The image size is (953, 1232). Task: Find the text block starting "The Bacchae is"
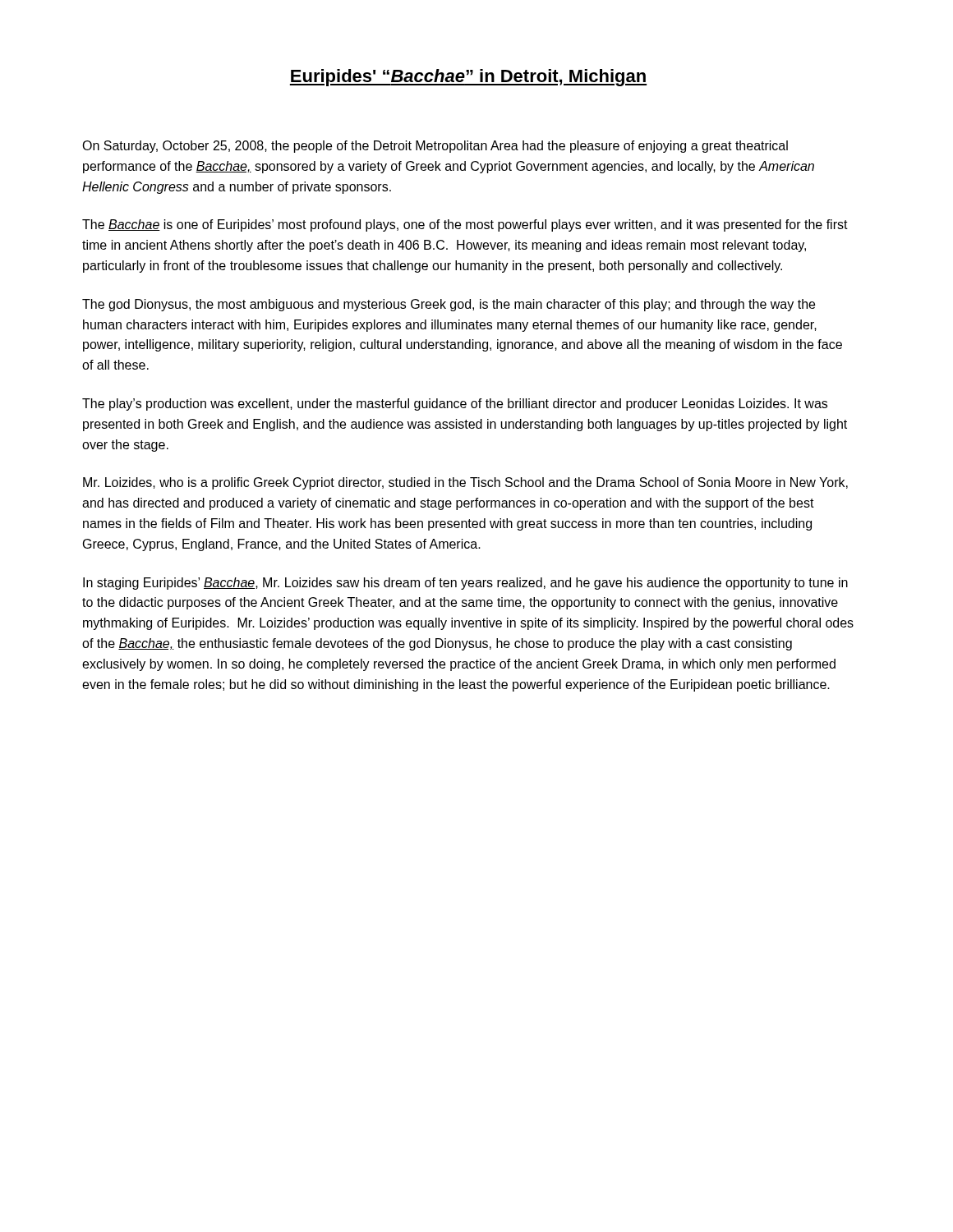click(465, 245)
